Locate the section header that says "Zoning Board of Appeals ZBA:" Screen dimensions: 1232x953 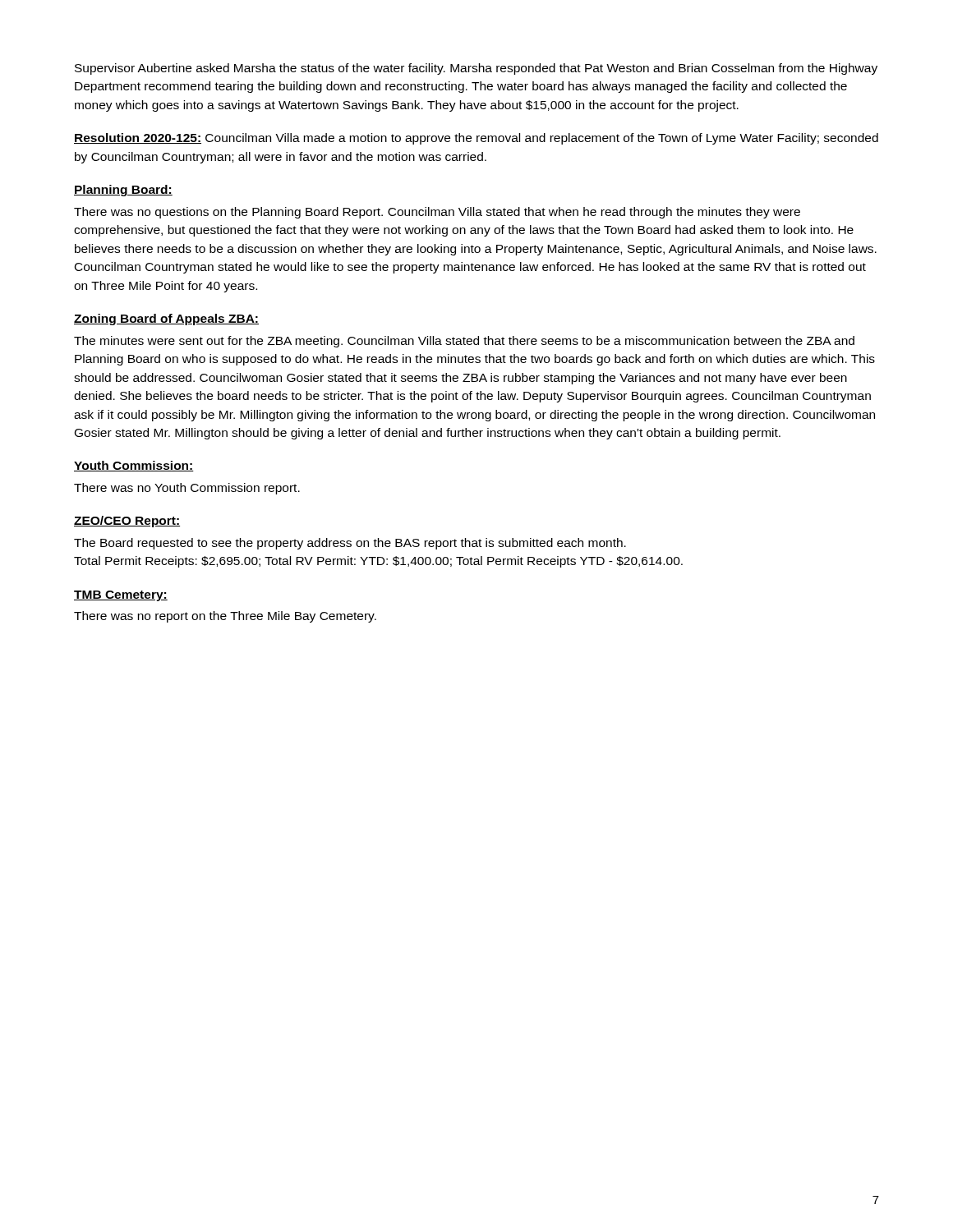point(166,318)
